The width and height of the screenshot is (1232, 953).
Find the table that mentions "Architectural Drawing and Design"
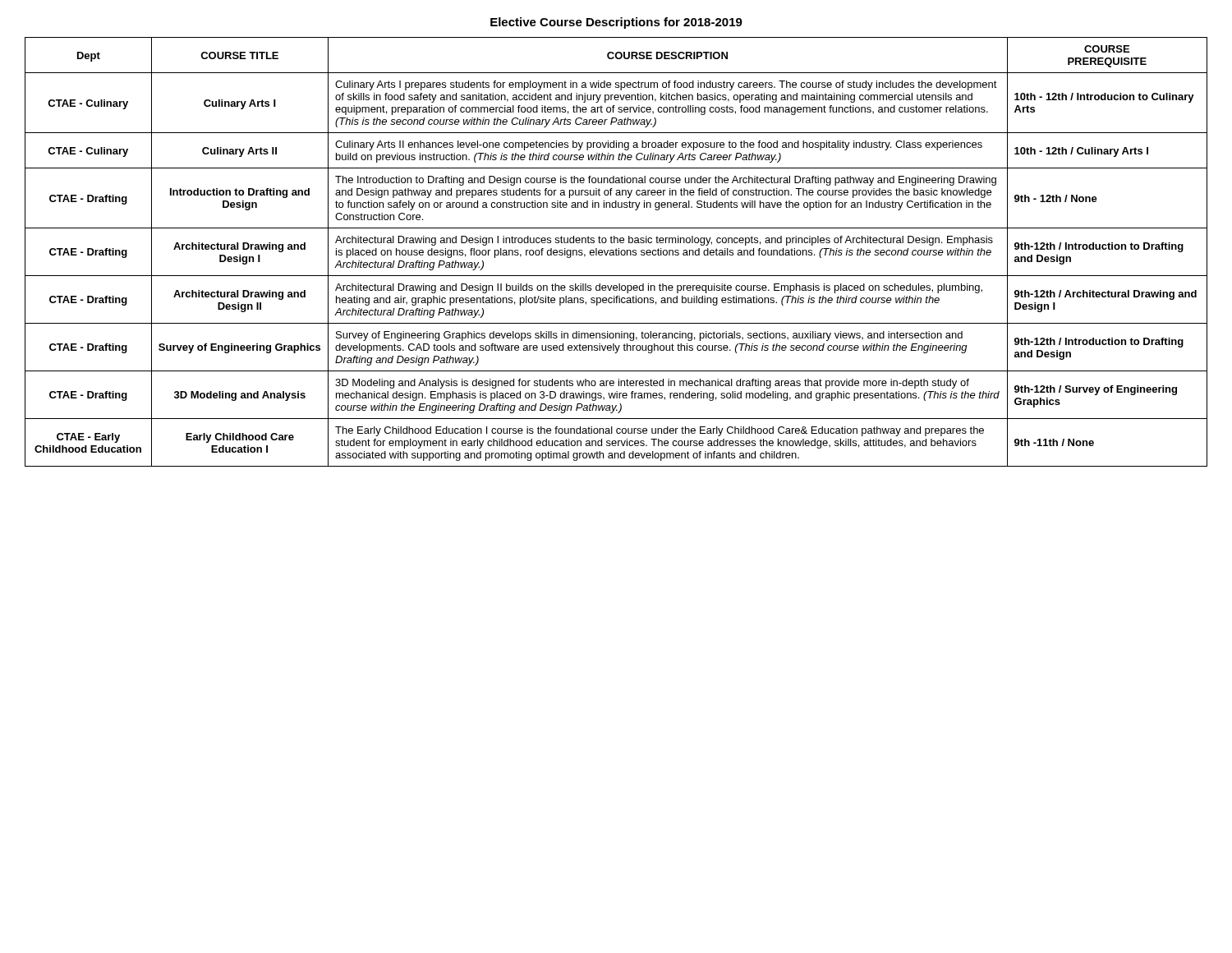(x=616, y=252)
